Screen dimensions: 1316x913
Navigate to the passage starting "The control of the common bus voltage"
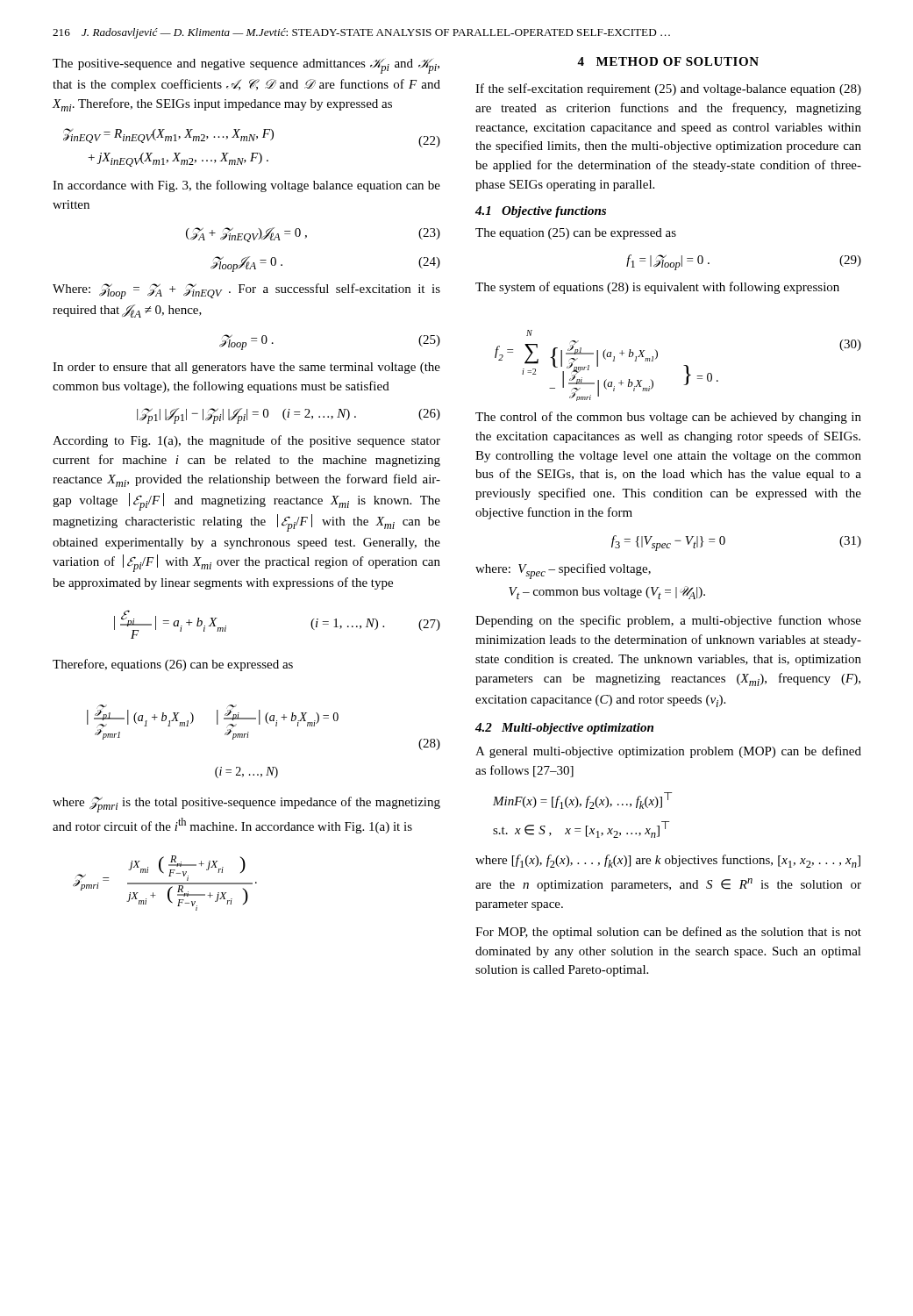click(x=668, y=464)
